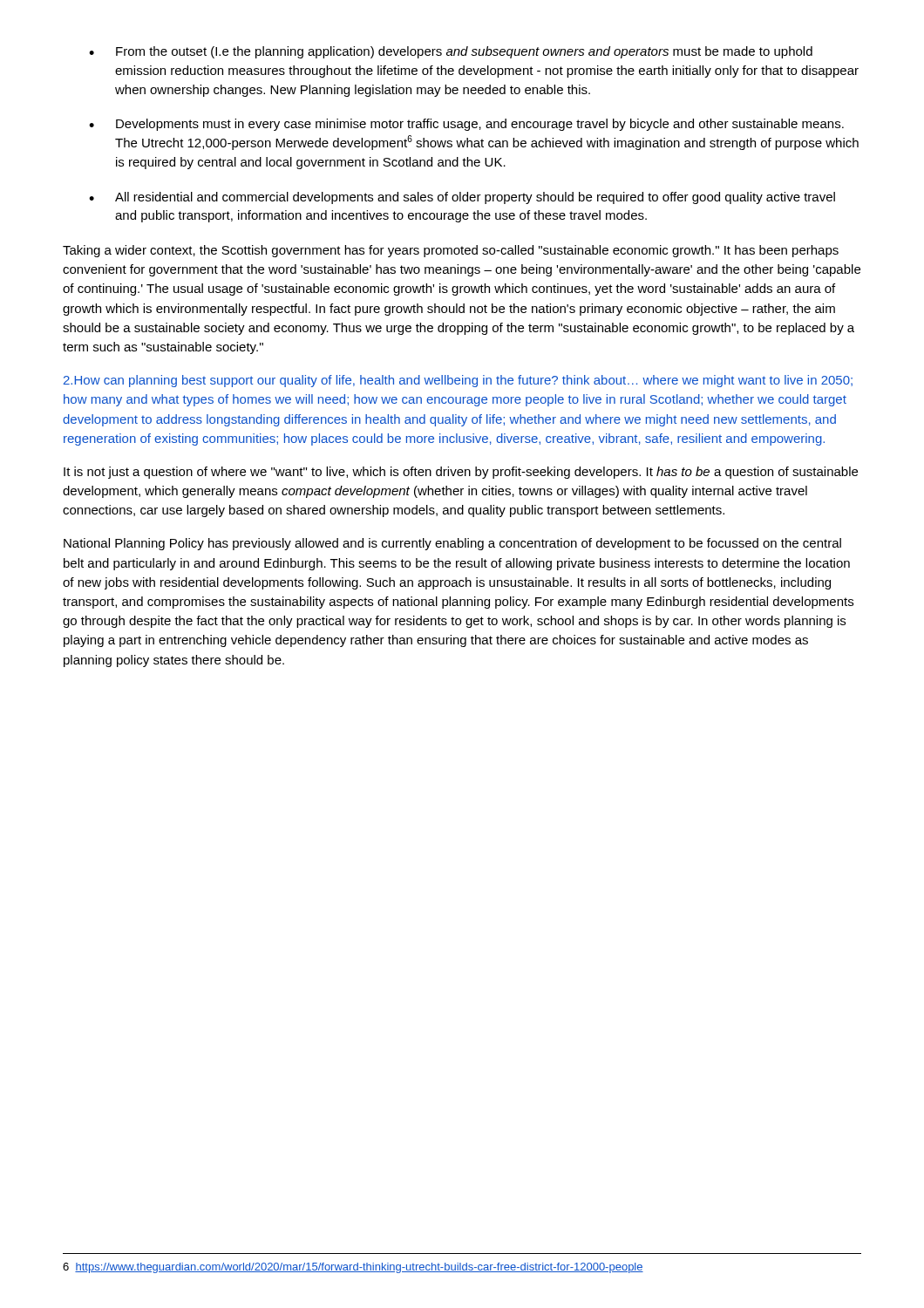Locate the text block starting "National Planning Policy has previously"
Image resolution: width=924 pixels, height=1308 pixels.
pos(458,601)
